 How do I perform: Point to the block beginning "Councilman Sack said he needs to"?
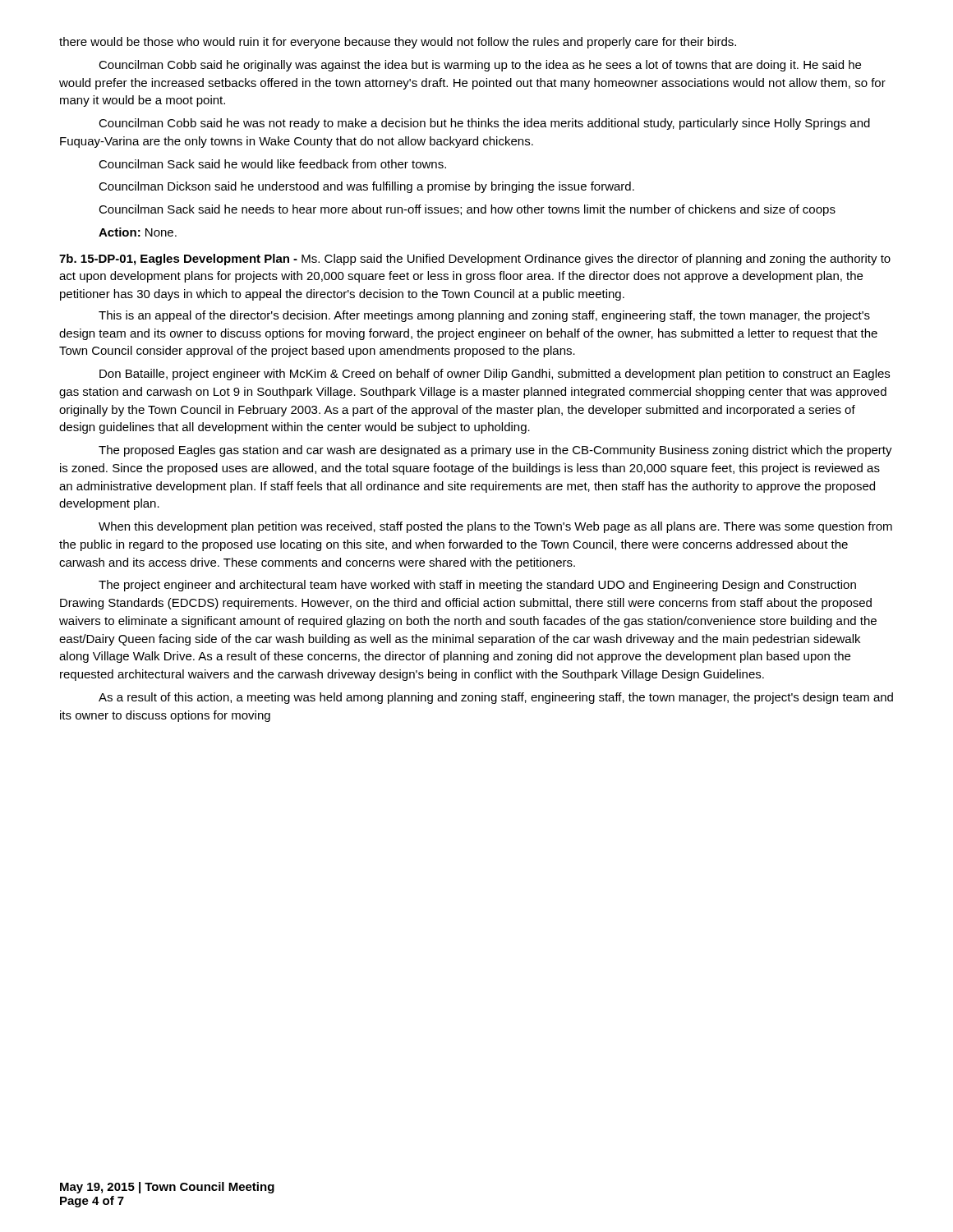pyautogui.click(x=467, y=209)
